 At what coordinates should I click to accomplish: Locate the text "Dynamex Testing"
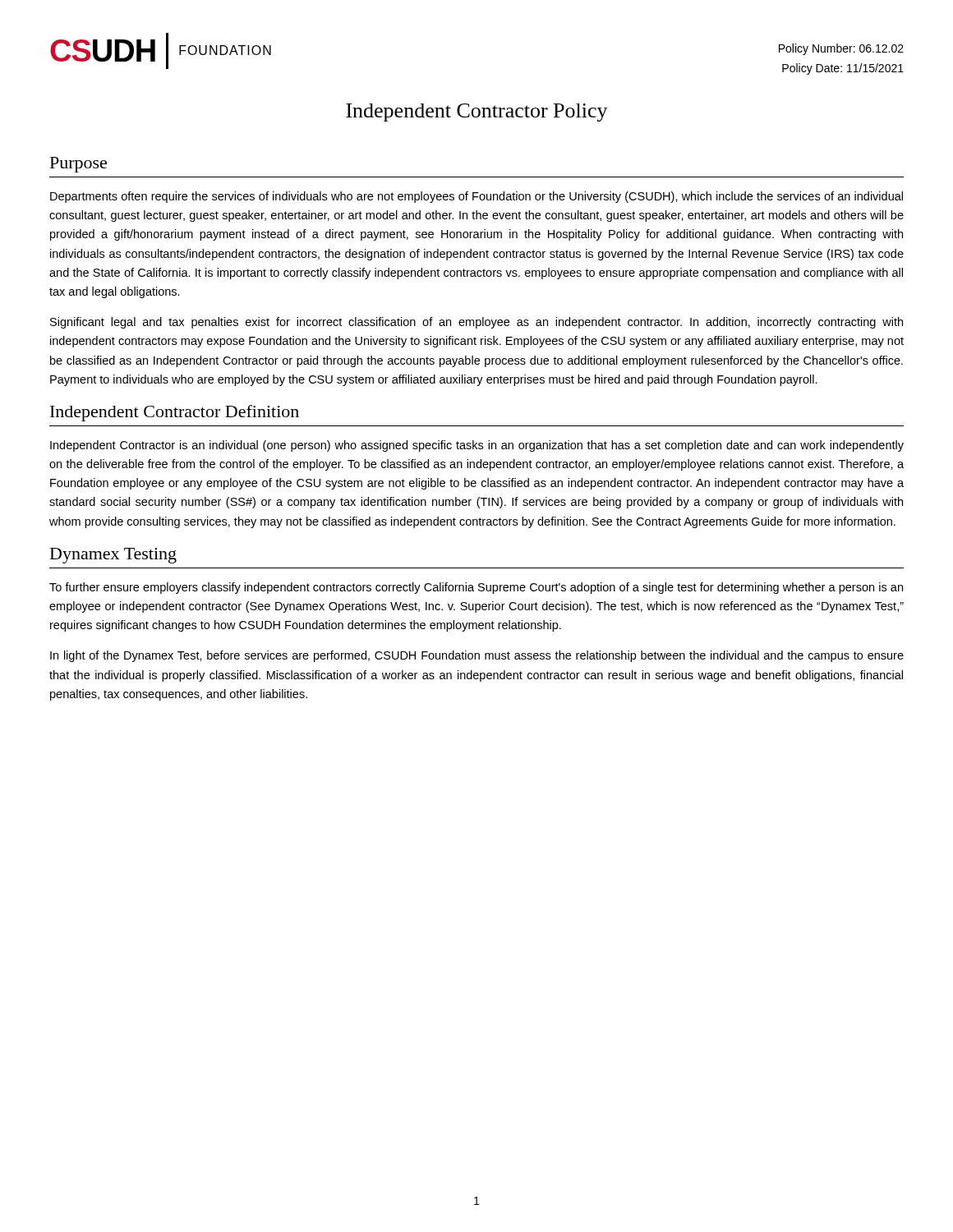[113, 556]
